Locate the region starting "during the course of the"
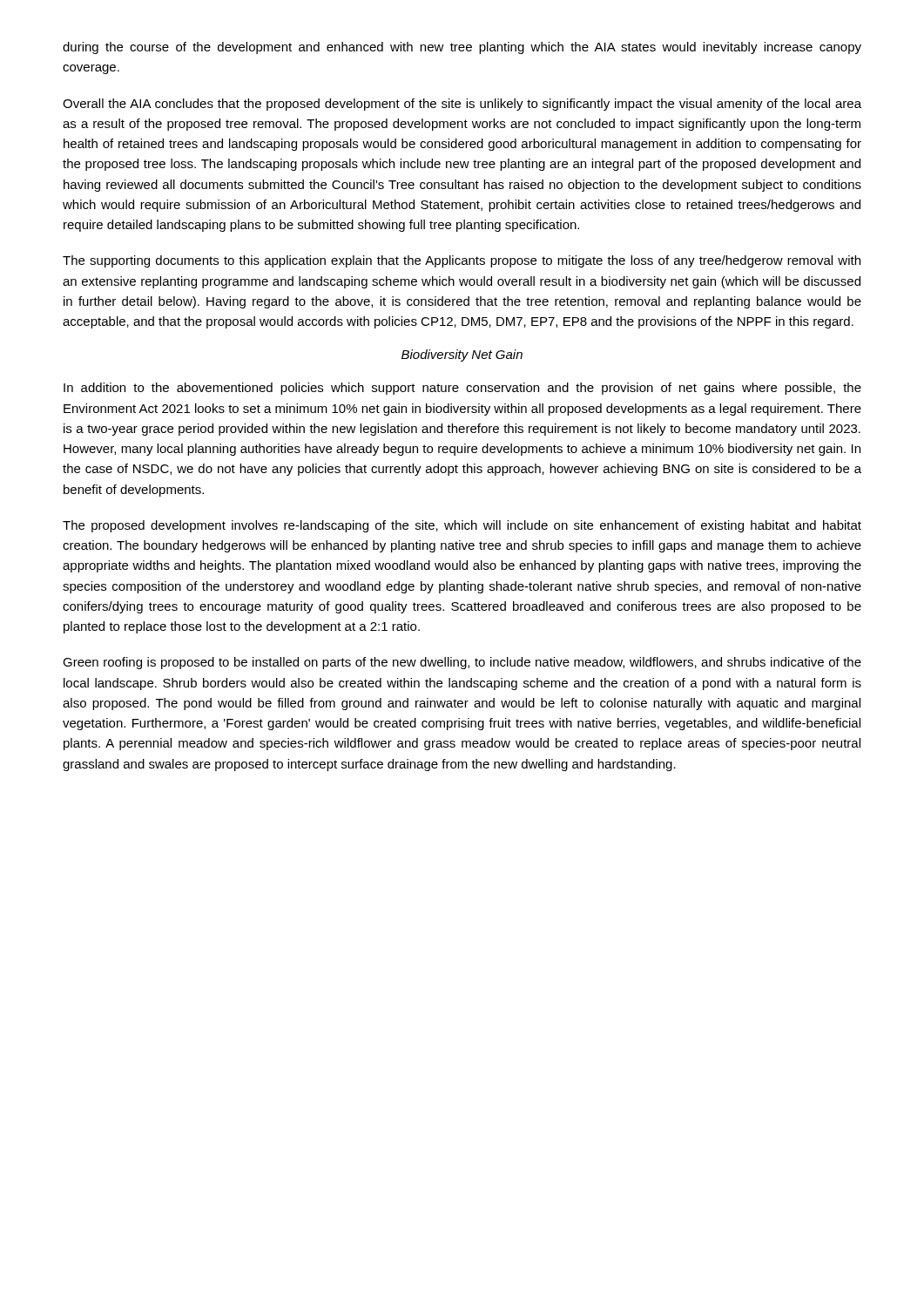 click(x=462, y=57)
